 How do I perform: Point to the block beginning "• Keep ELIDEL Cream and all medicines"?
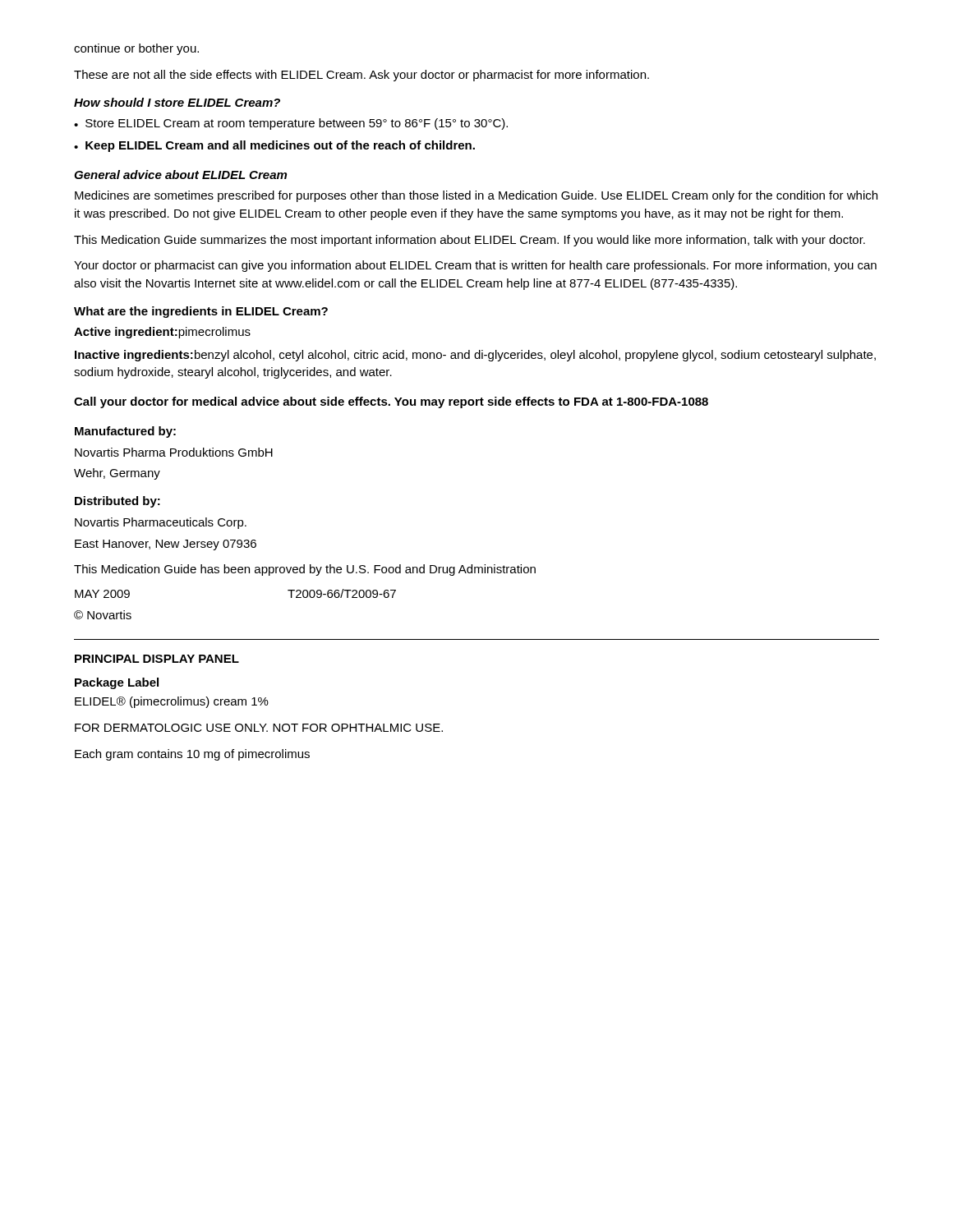(275, 146)
